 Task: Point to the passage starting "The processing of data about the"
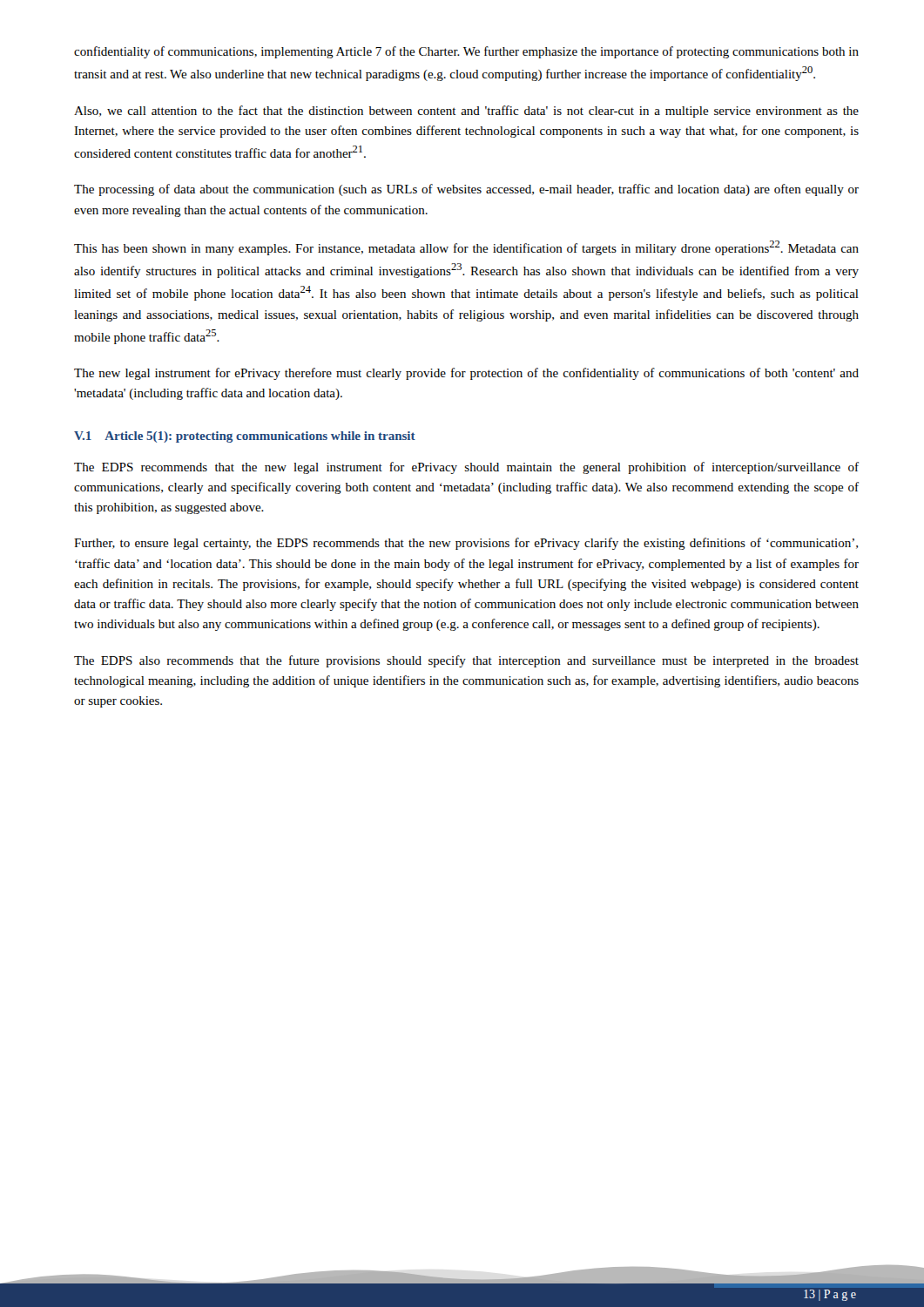(x=466, y=199)
